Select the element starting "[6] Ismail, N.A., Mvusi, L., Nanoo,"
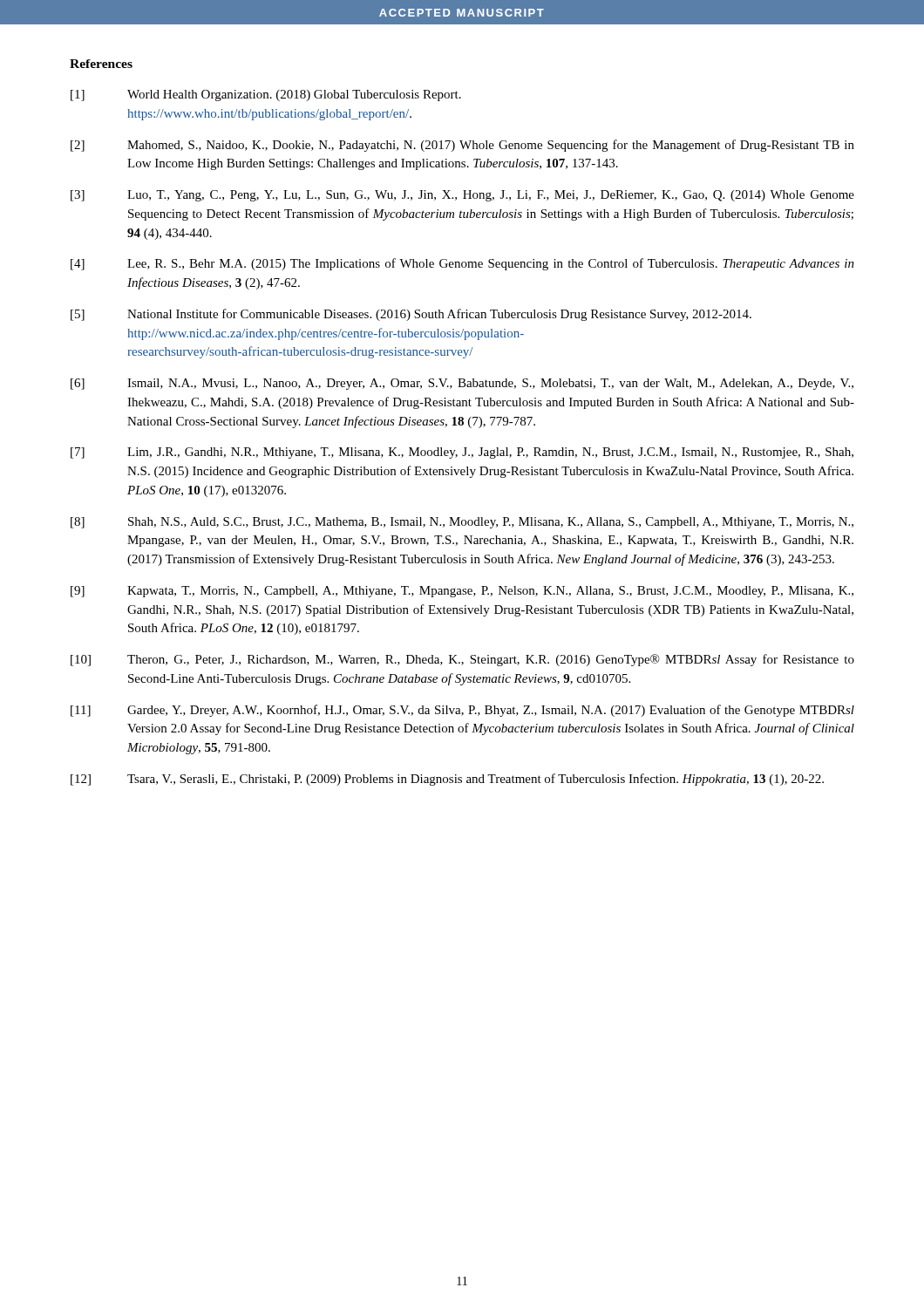924x1308 pixels. click(x=462, y=403)
